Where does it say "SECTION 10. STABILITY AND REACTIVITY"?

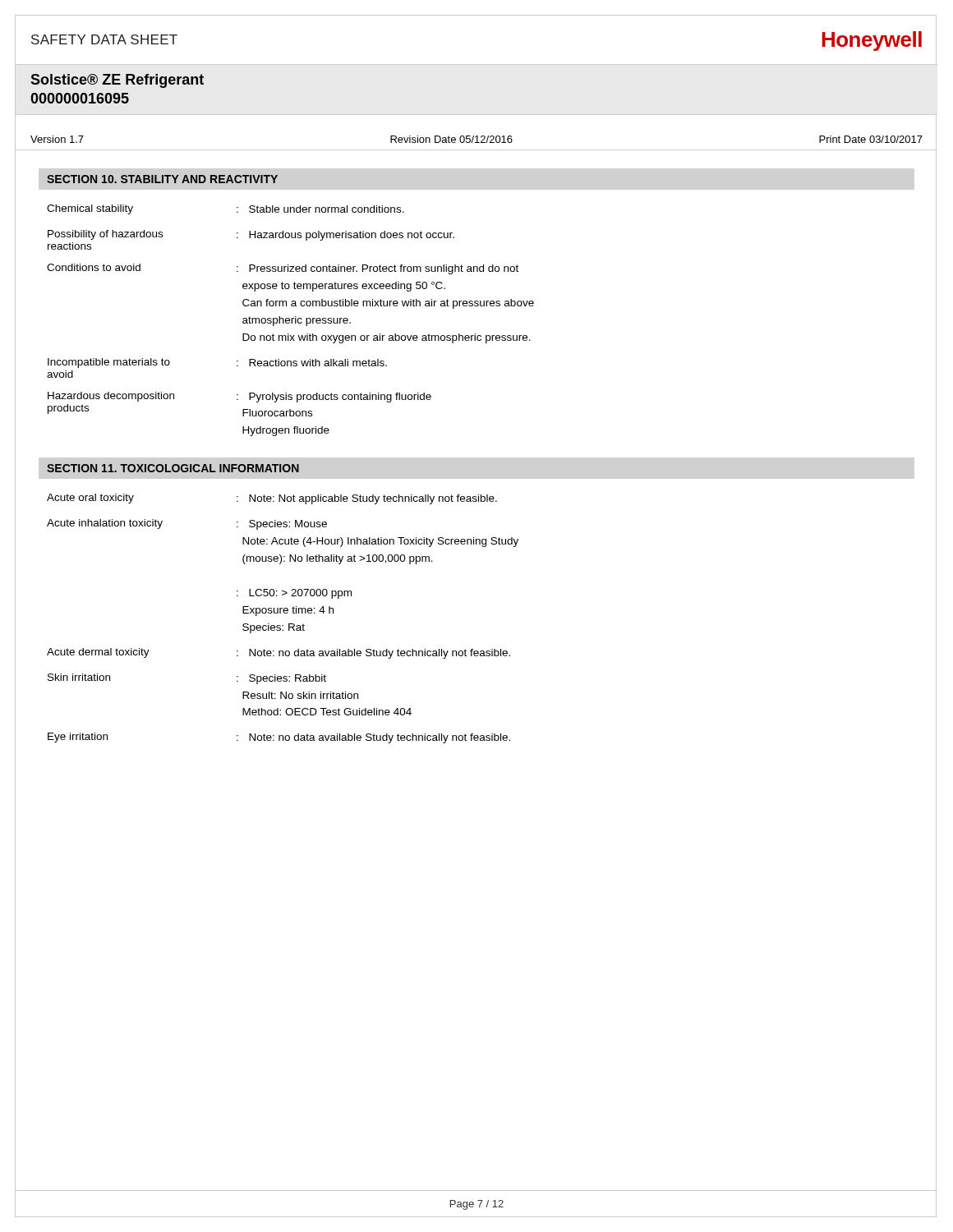point(162,179)
